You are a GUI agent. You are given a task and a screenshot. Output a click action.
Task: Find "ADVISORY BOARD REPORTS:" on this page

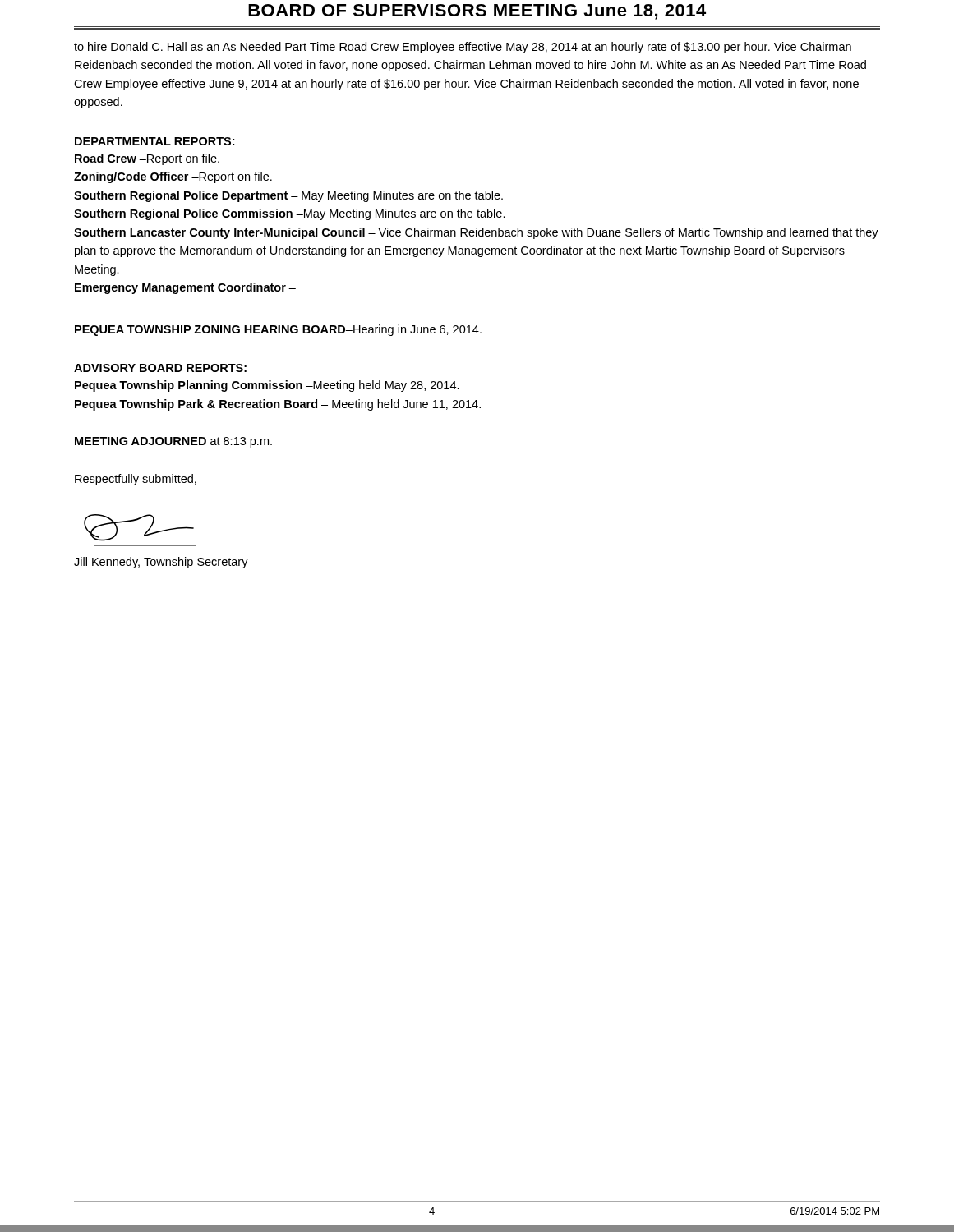pos(161,368)
